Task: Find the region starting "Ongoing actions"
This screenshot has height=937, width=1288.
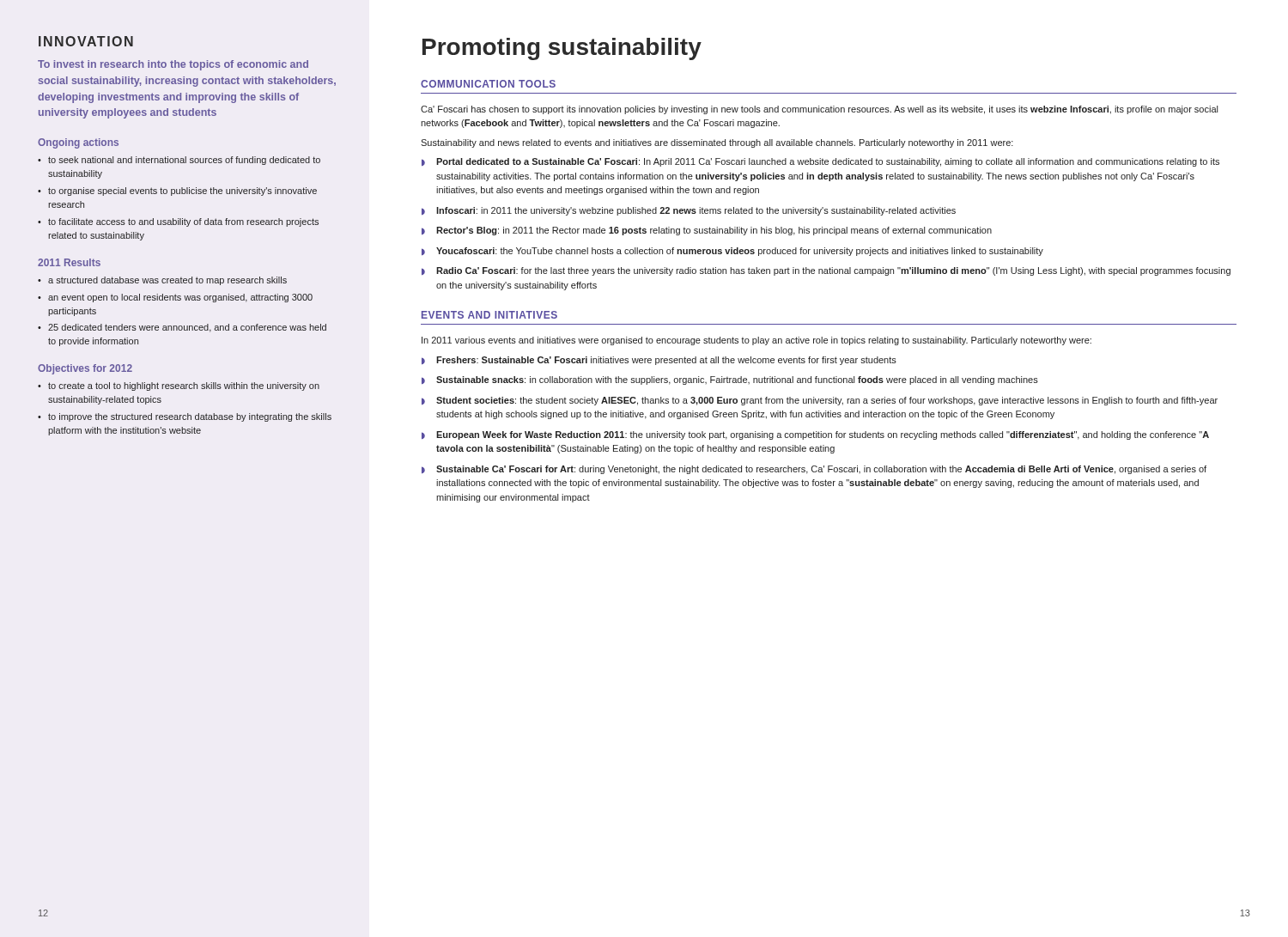Action: click(x=78, y=143)
